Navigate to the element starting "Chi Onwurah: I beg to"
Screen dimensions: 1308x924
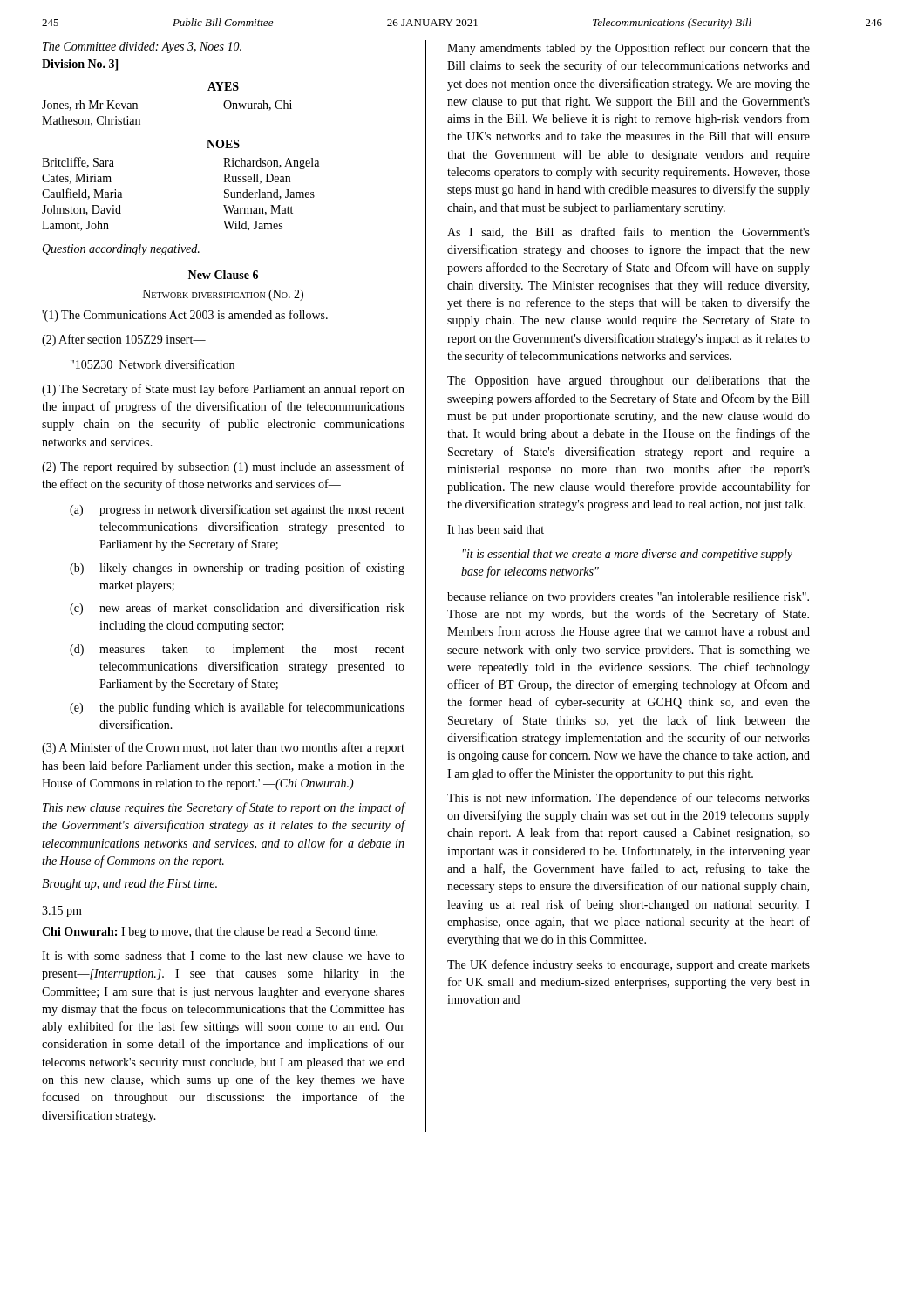pyautogui.click(x=210, y=931)
